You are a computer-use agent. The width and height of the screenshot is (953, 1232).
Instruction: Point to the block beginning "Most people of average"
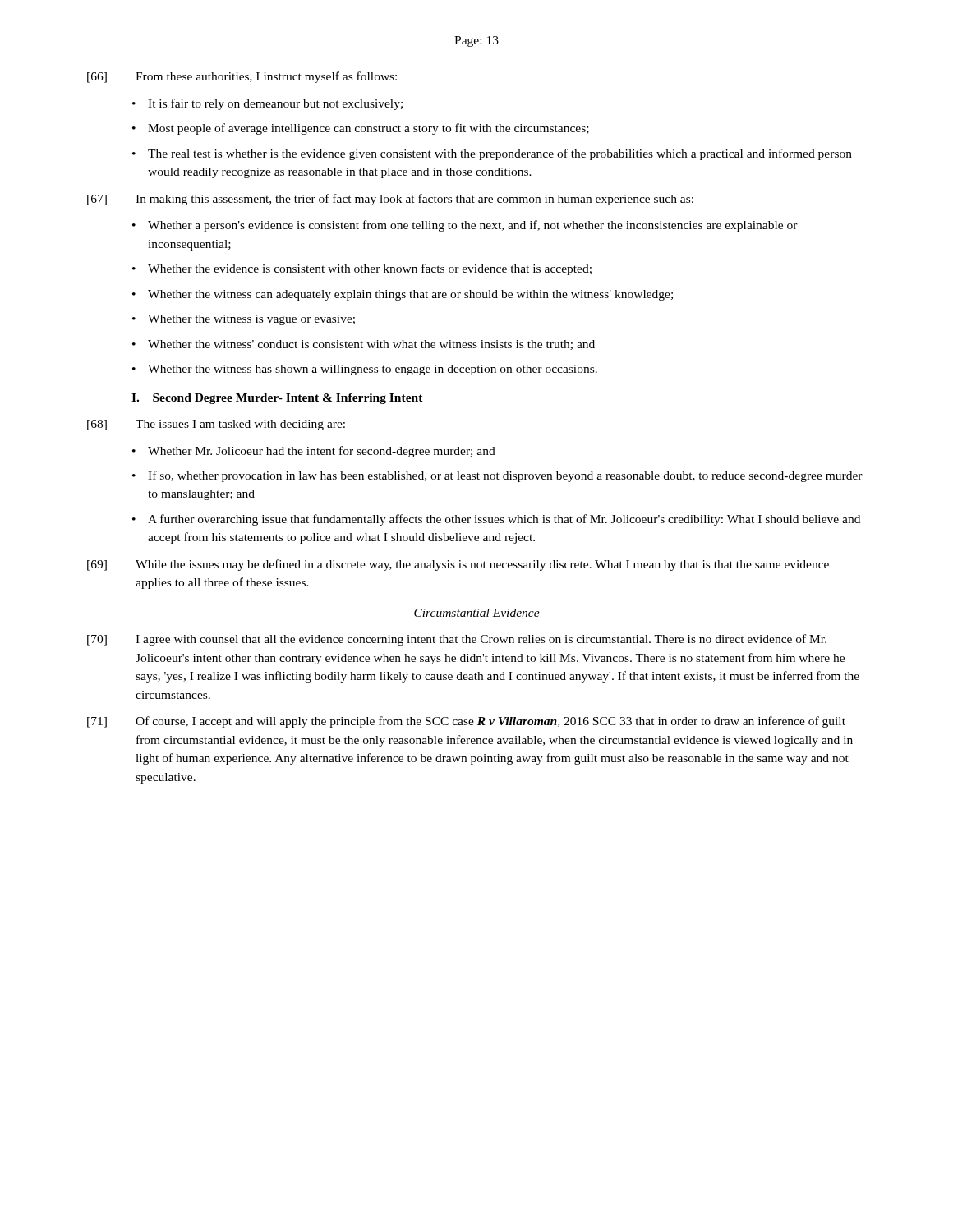(x=369, y=128)
